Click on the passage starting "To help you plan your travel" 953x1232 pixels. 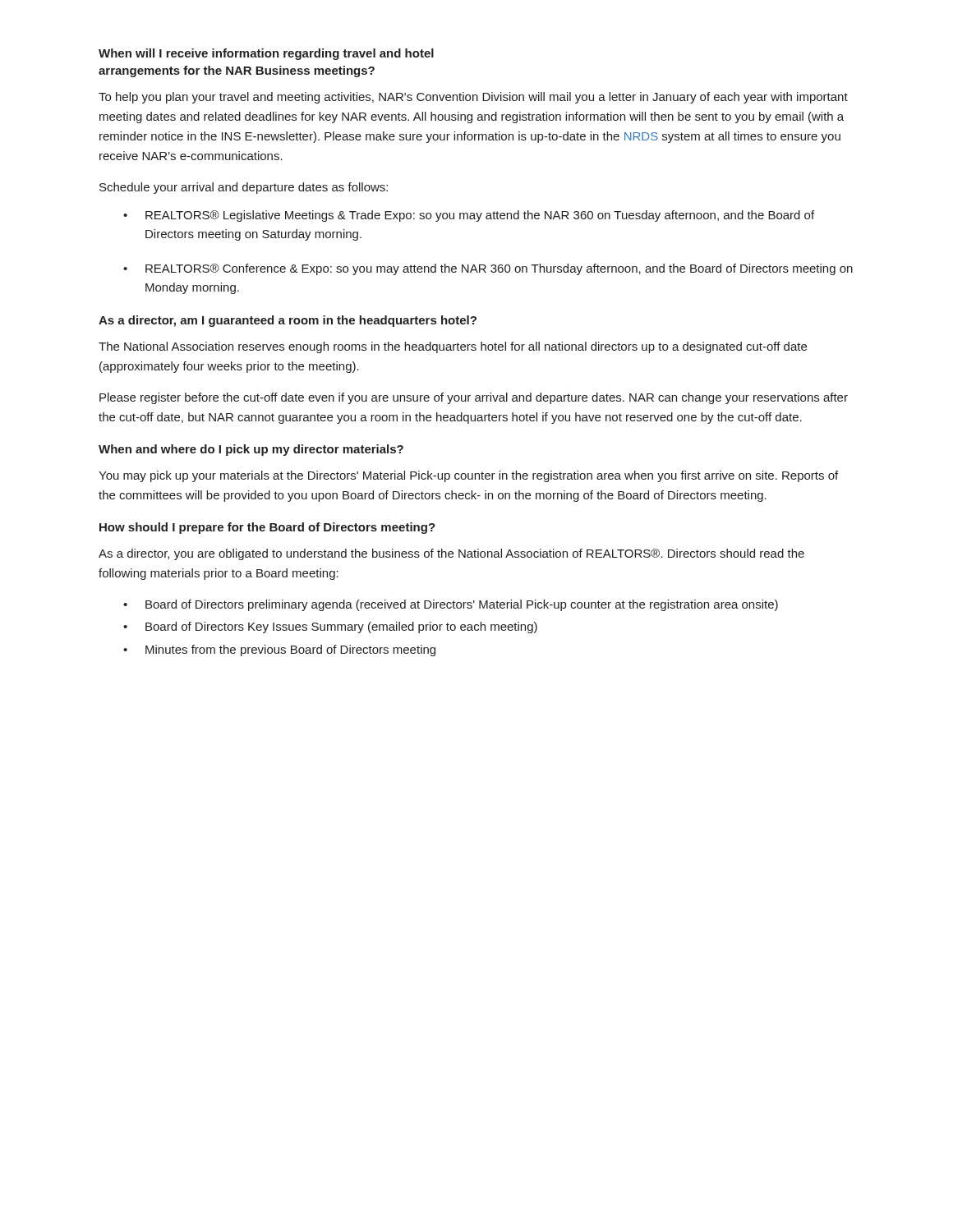(473, 126)
